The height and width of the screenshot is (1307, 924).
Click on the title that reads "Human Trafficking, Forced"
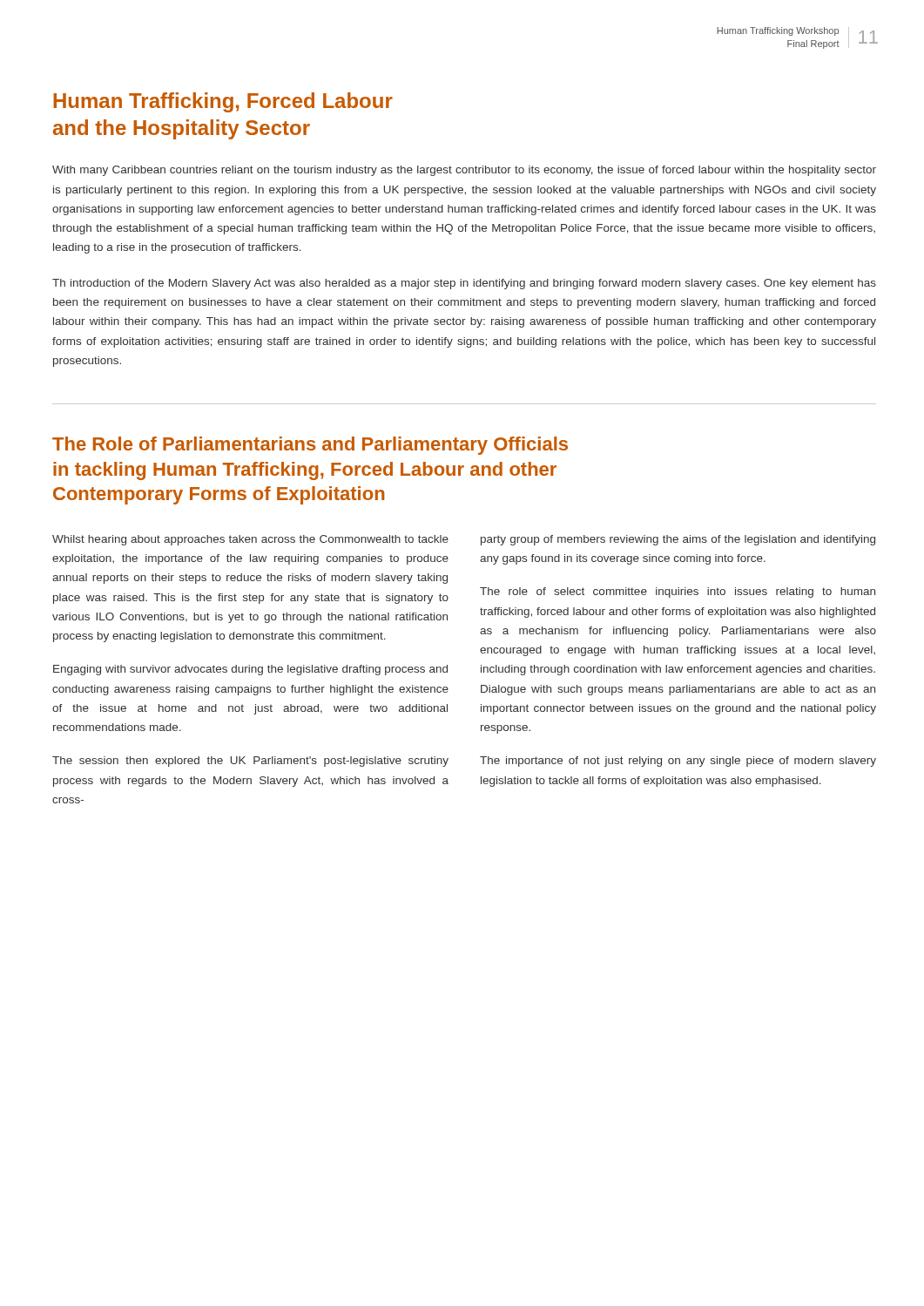[223, 102]
